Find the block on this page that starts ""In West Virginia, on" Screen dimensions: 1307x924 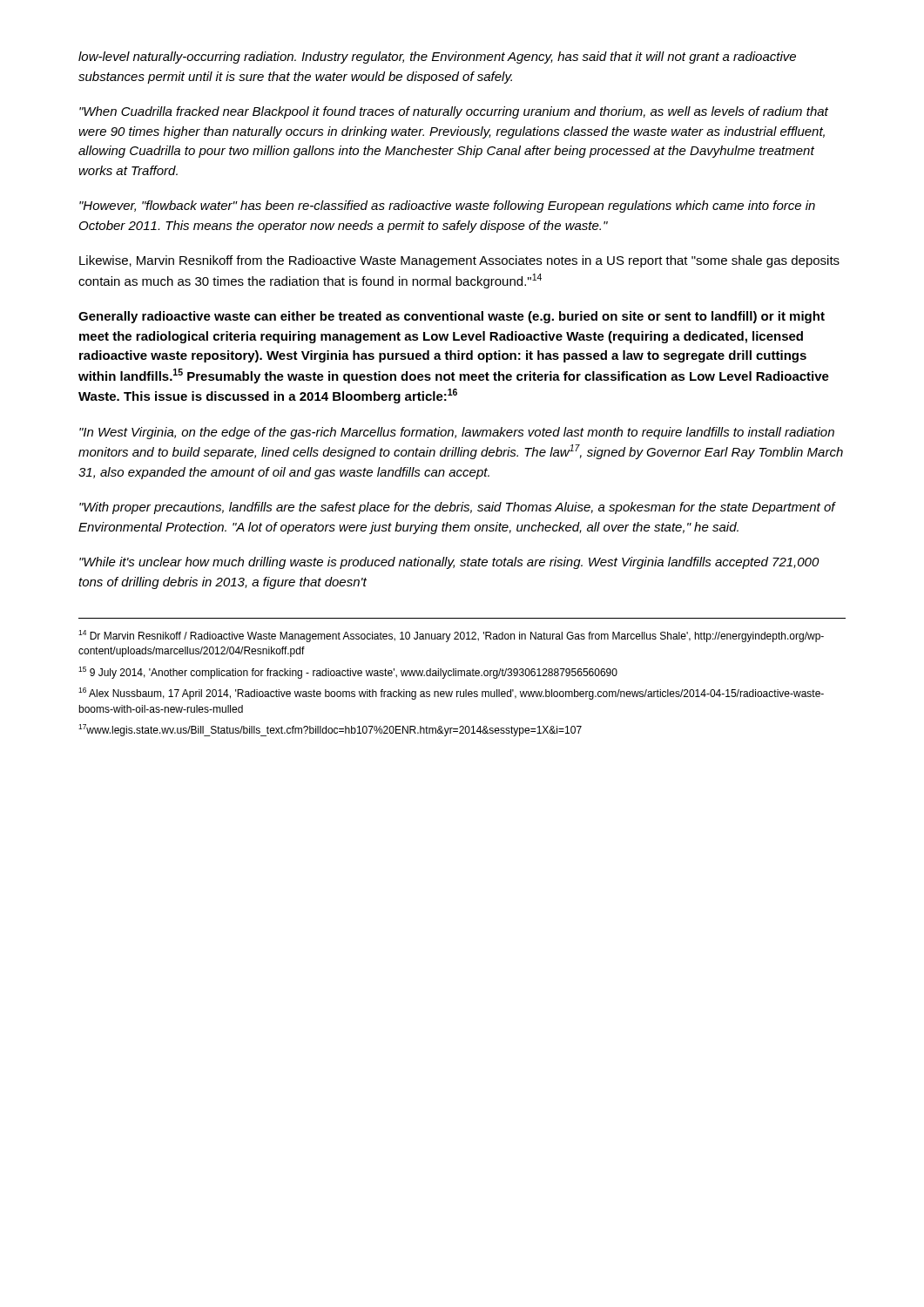click(461, 451)
